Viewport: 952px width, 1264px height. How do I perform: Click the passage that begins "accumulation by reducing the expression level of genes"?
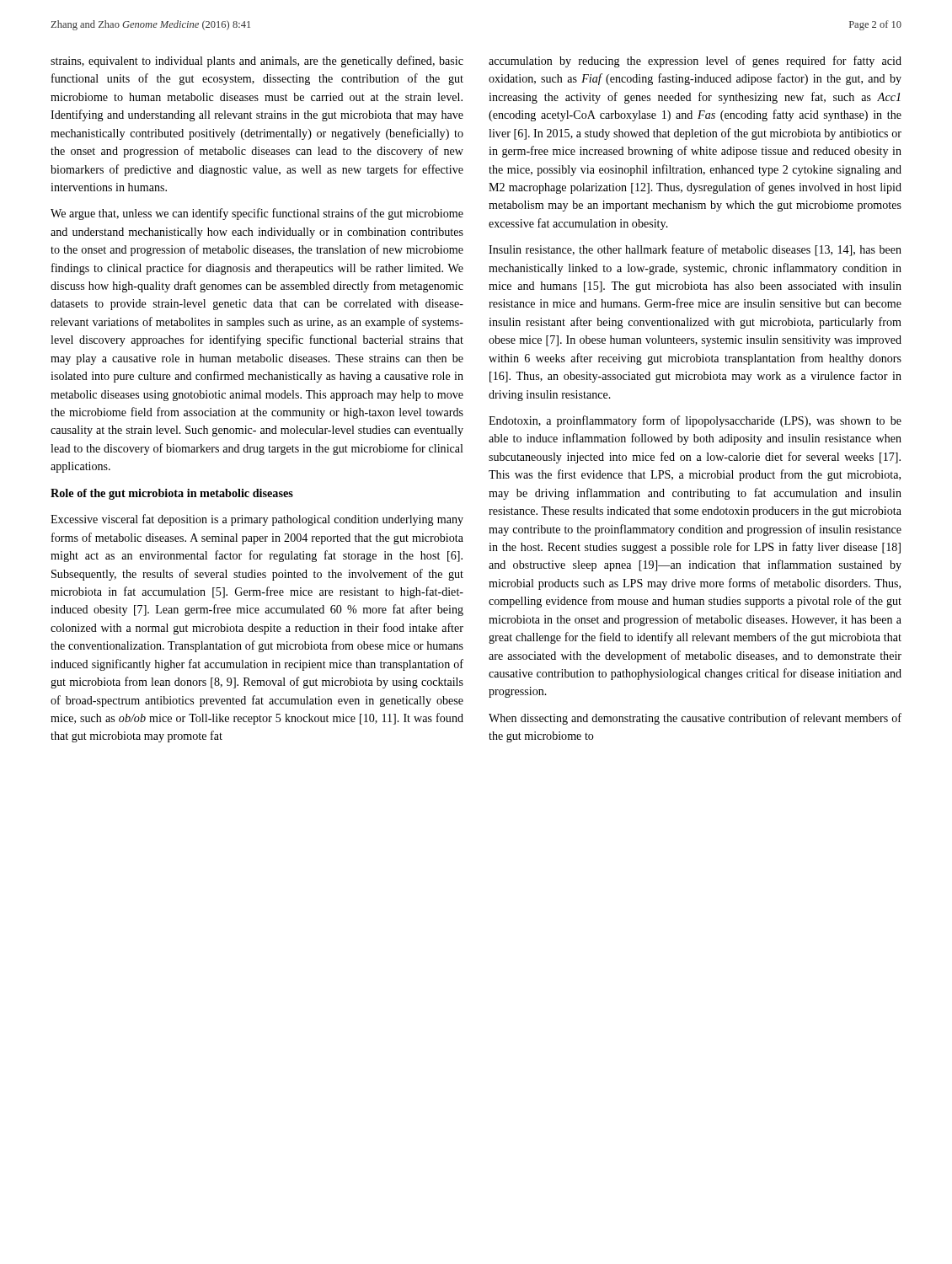[x=695, y=142]
